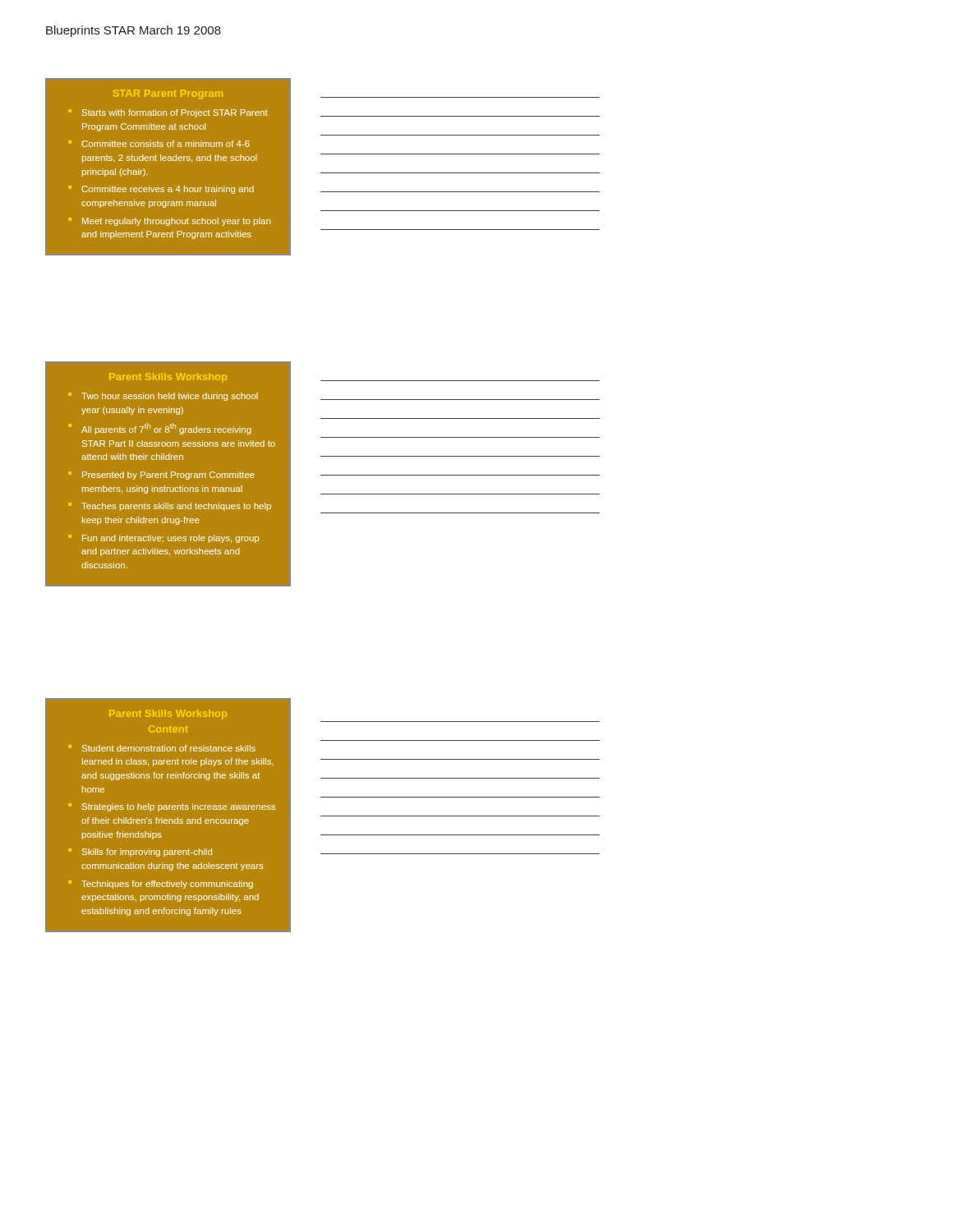Viewport: 953px width, 1232px height.
Task: Select the text block starting "Strategies to help parents increase awareness of their"
Action: pos(178,821)
